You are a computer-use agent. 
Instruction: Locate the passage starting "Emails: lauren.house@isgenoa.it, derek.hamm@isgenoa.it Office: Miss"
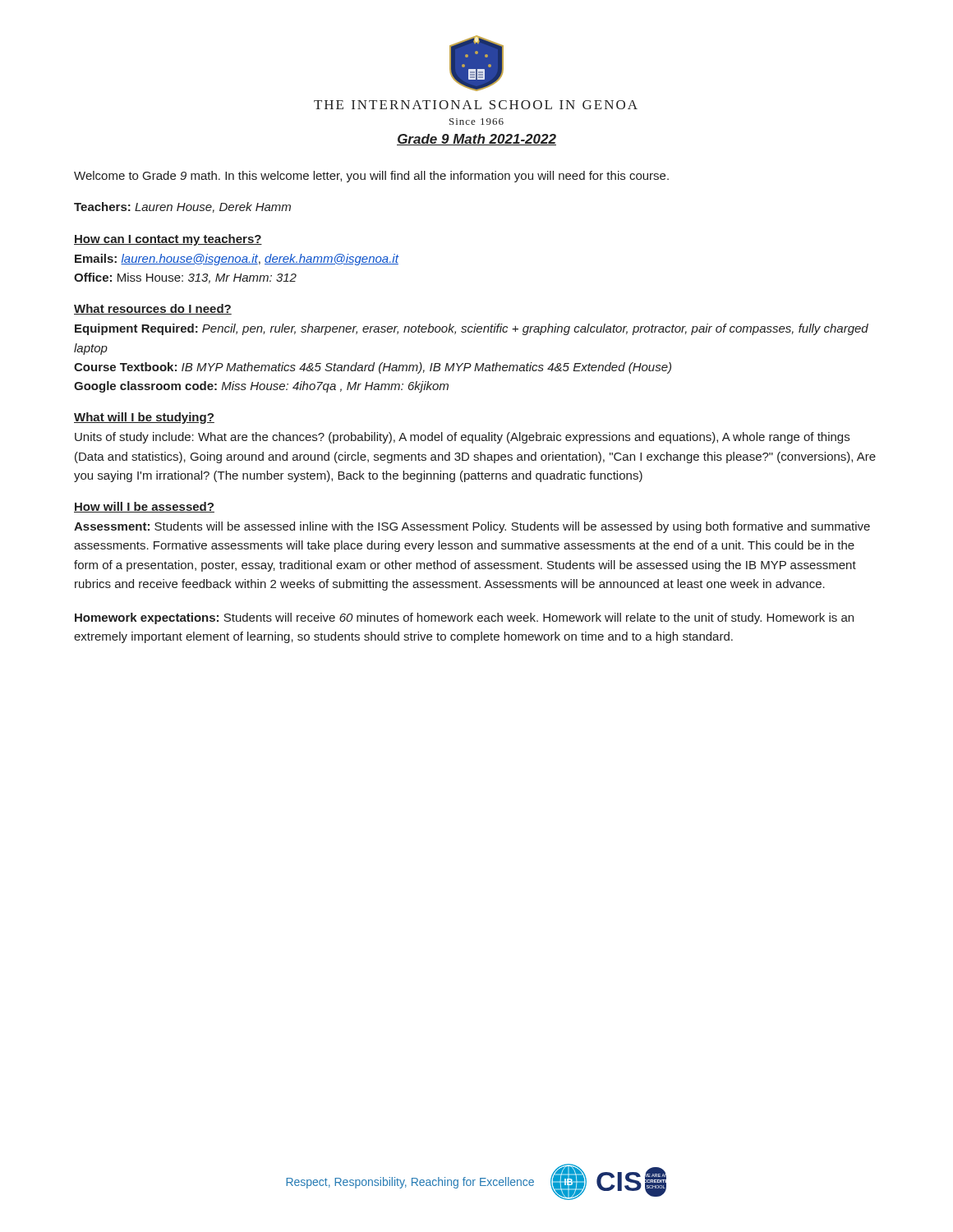tap(236, 268)
